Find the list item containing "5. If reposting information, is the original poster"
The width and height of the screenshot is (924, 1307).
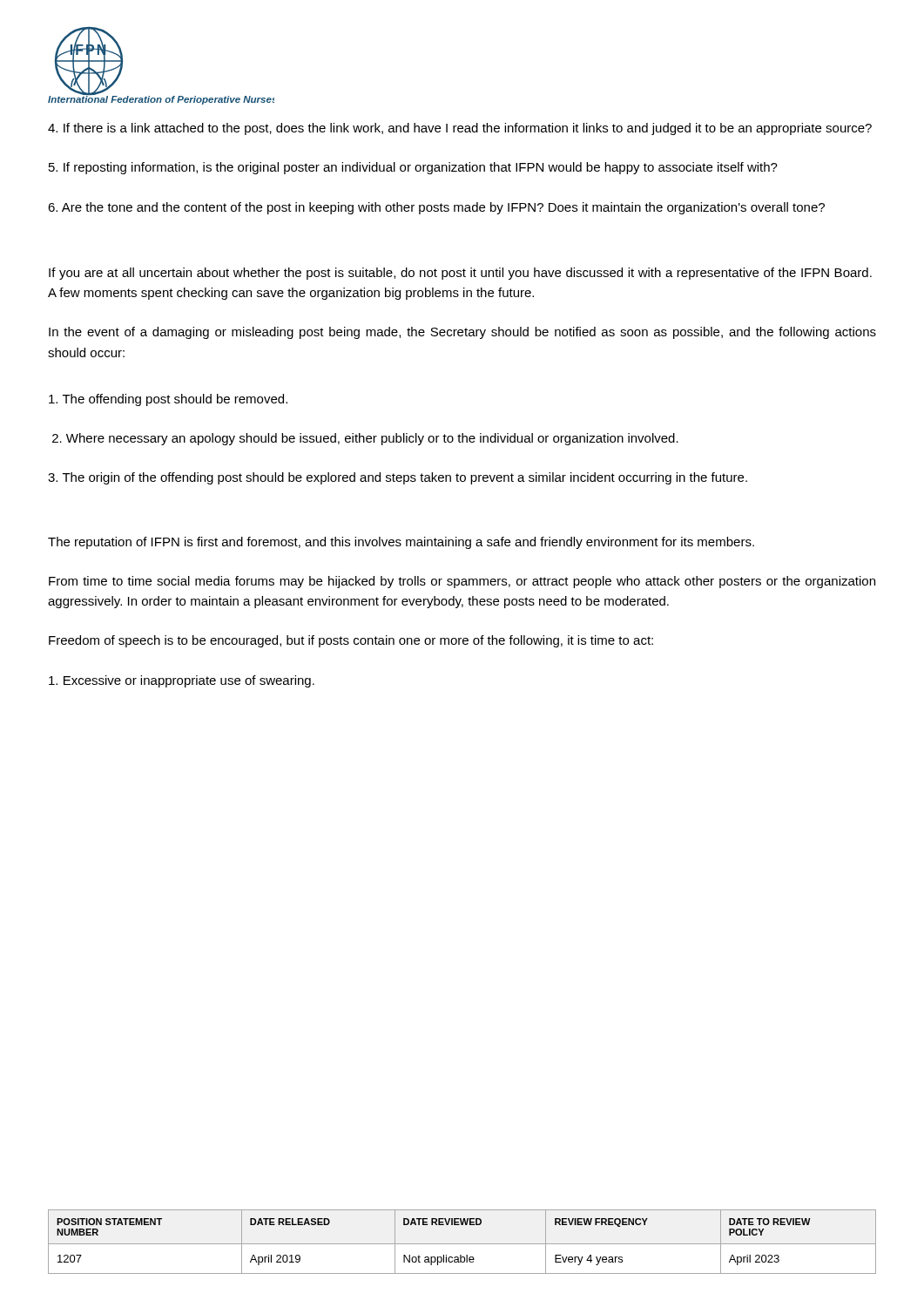(413, 167)
